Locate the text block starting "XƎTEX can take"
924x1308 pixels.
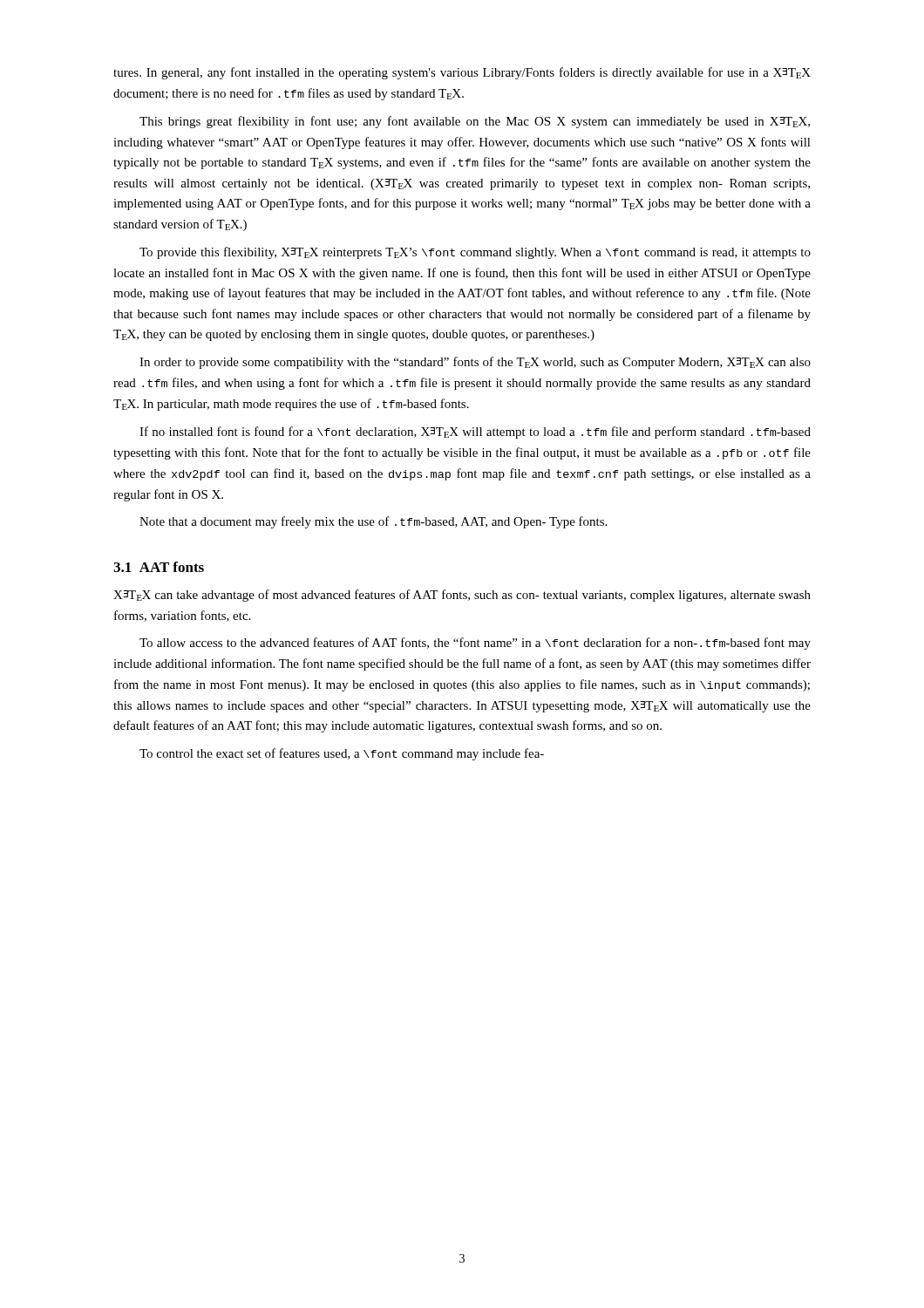[462, 675]
